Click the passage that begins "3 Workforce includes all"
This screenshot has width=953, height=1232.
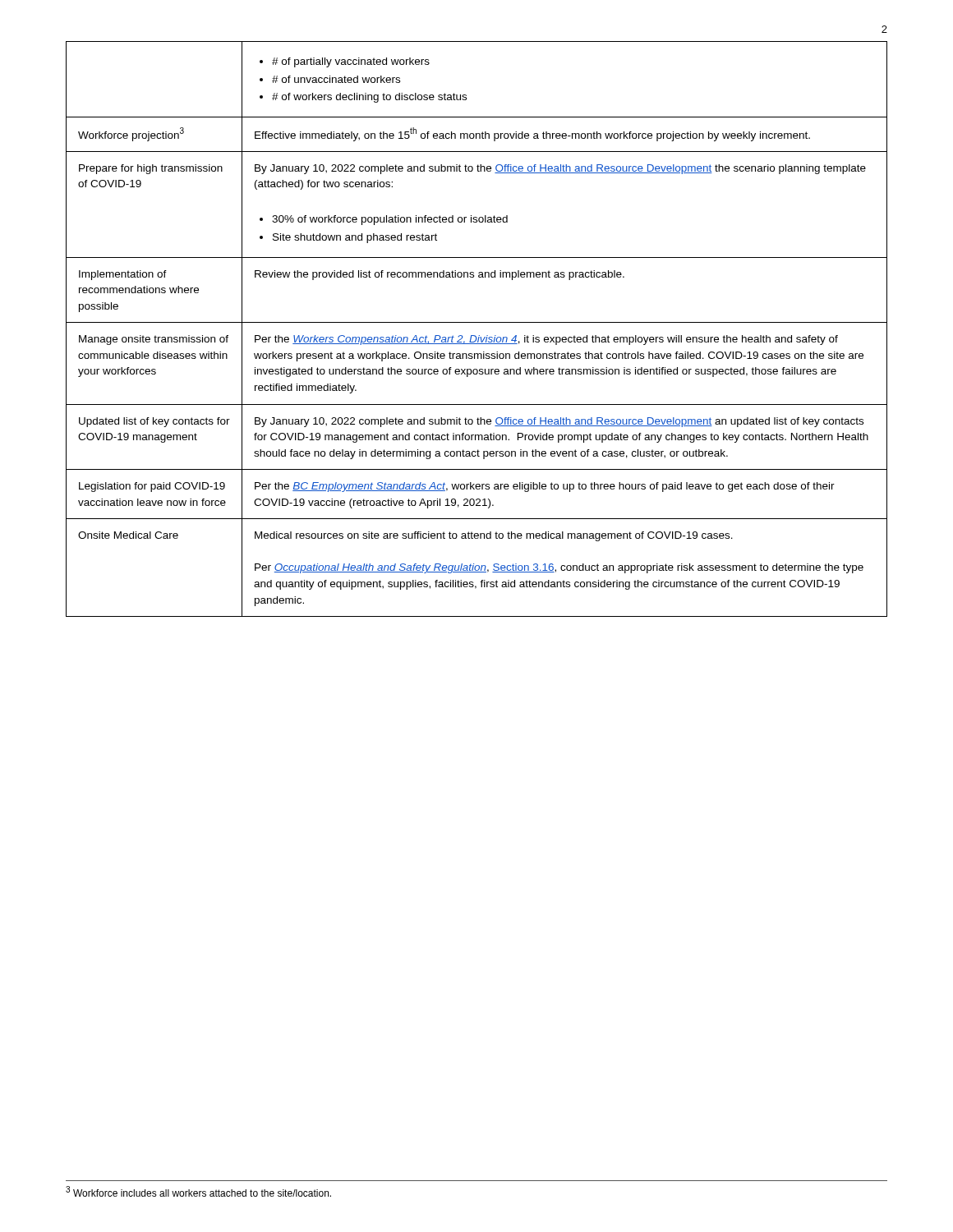[199, 1192]
